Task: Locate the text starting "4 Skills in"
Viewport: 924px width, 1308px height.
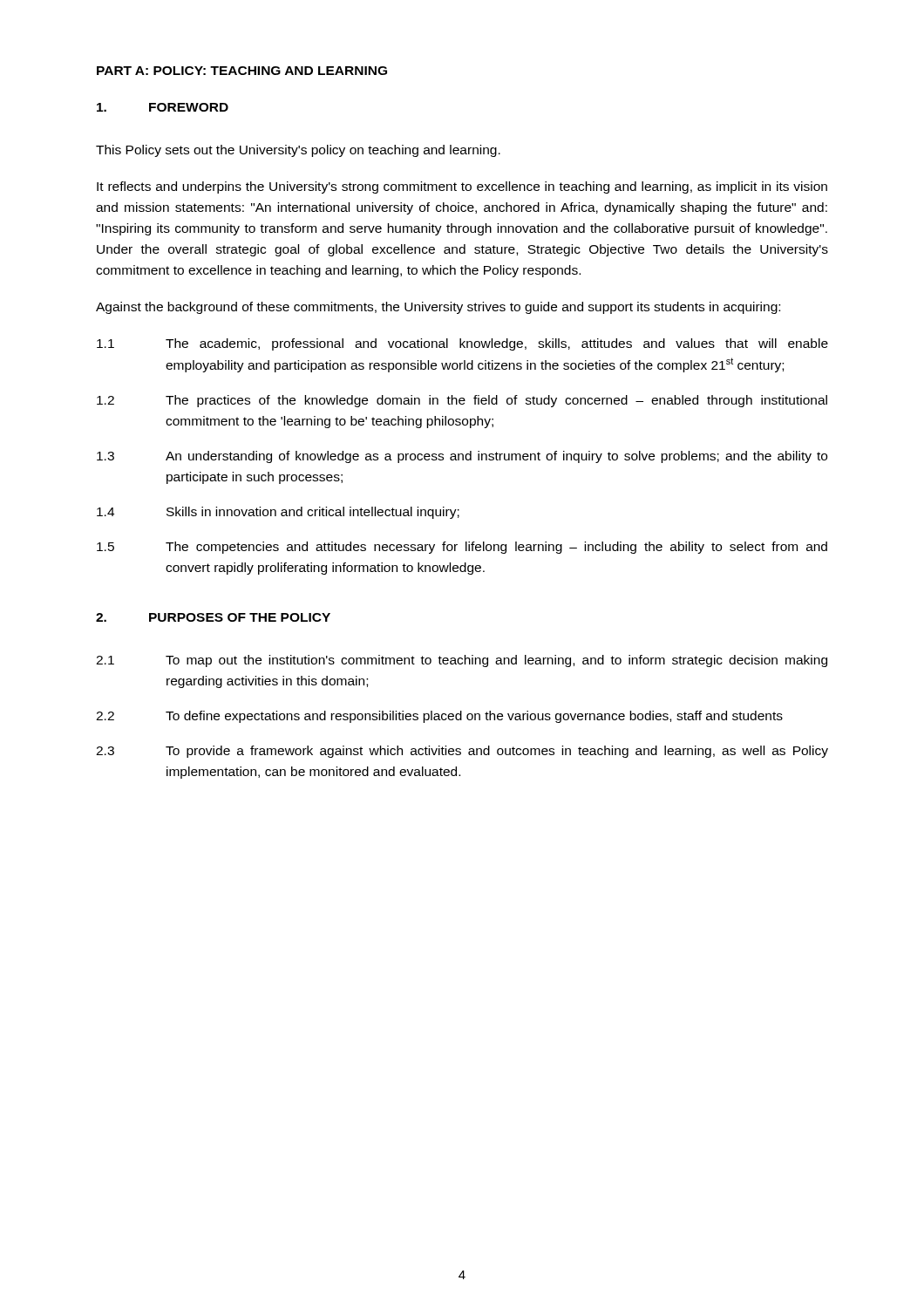Action: click(x=462, y=512)
